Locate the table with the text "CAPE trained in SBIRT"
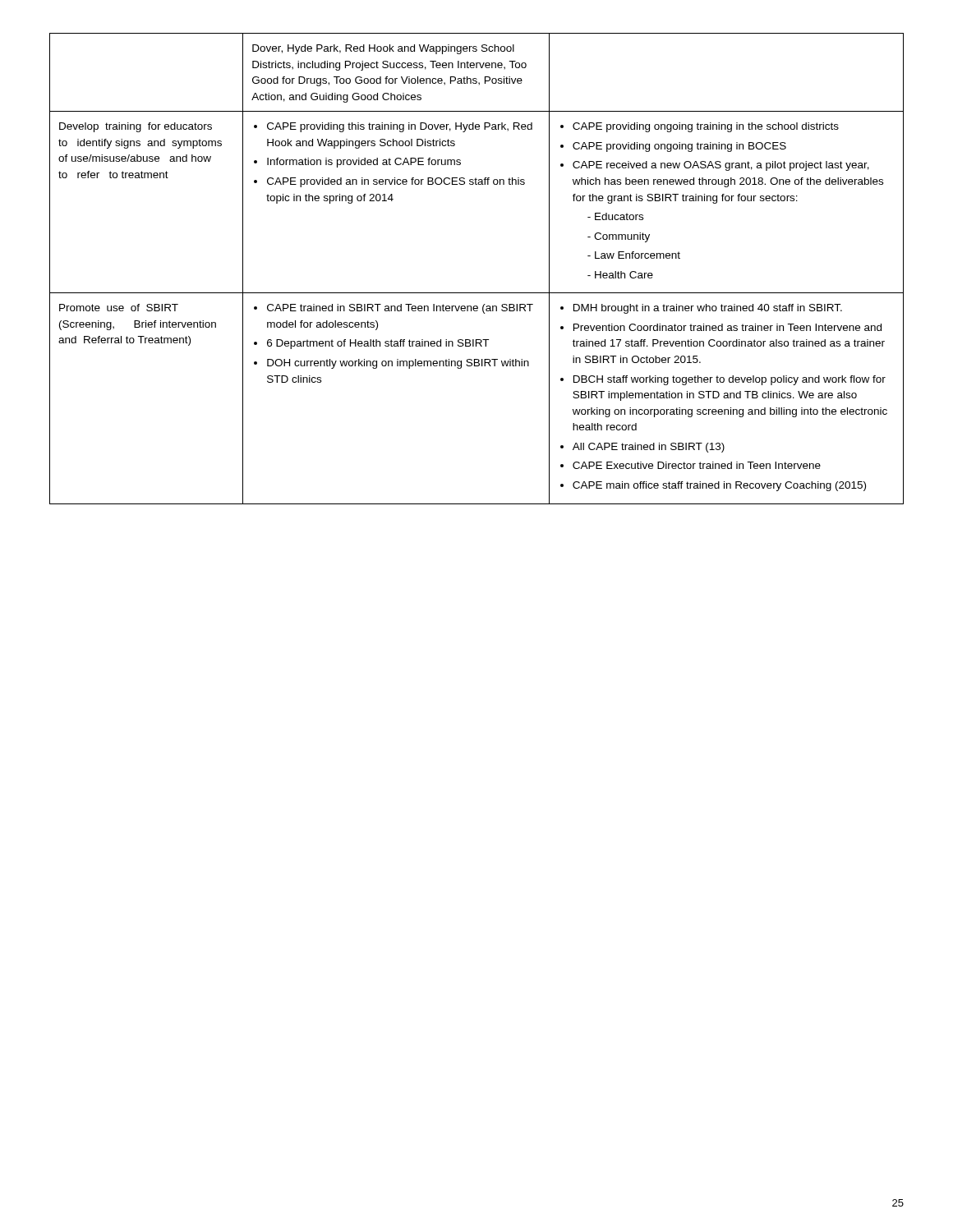The height and width of the screenshot is (1232, 953). [x=476, y=268]
